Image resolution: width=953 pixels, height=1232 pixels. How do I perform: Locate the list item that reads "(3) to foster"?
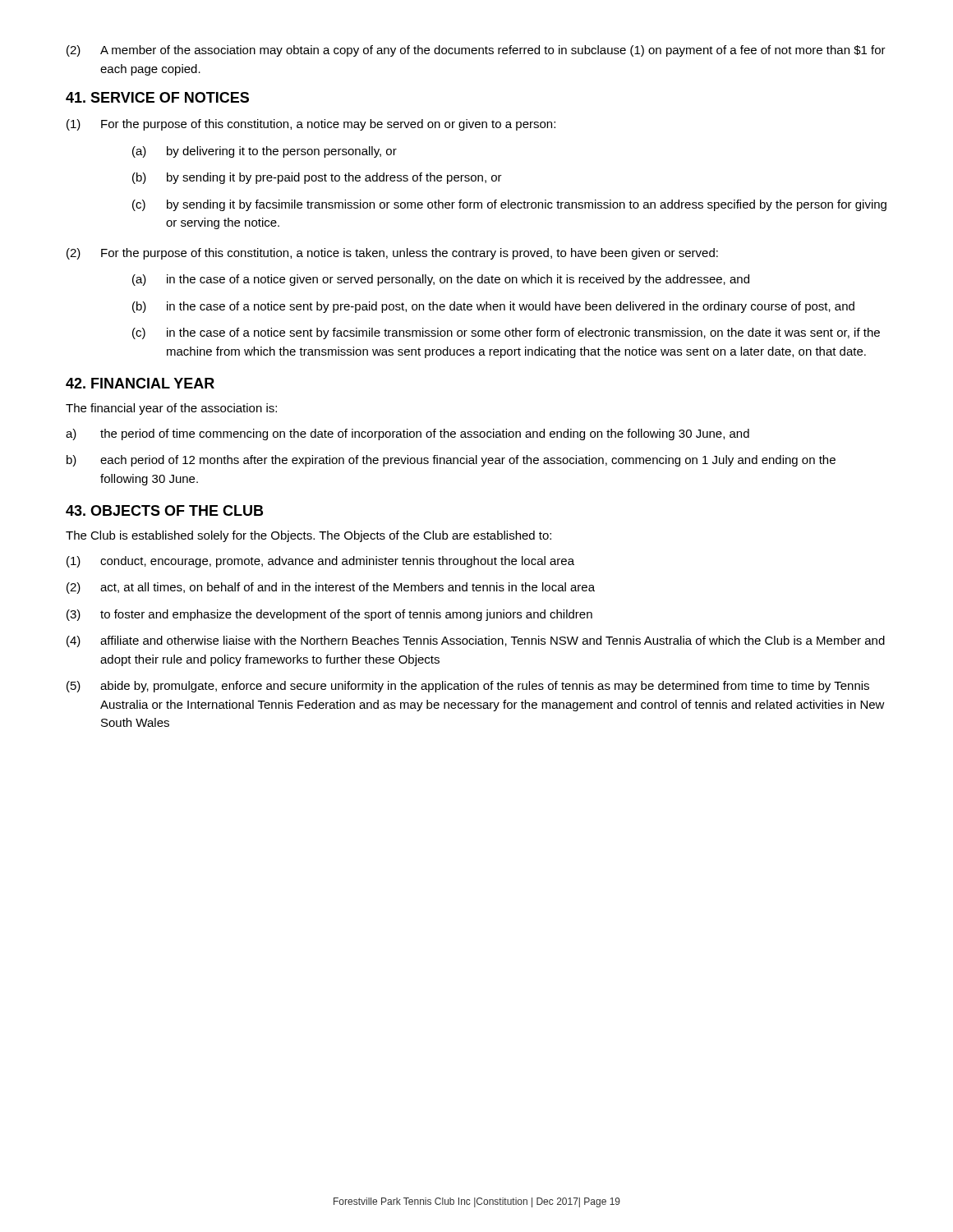329,614
